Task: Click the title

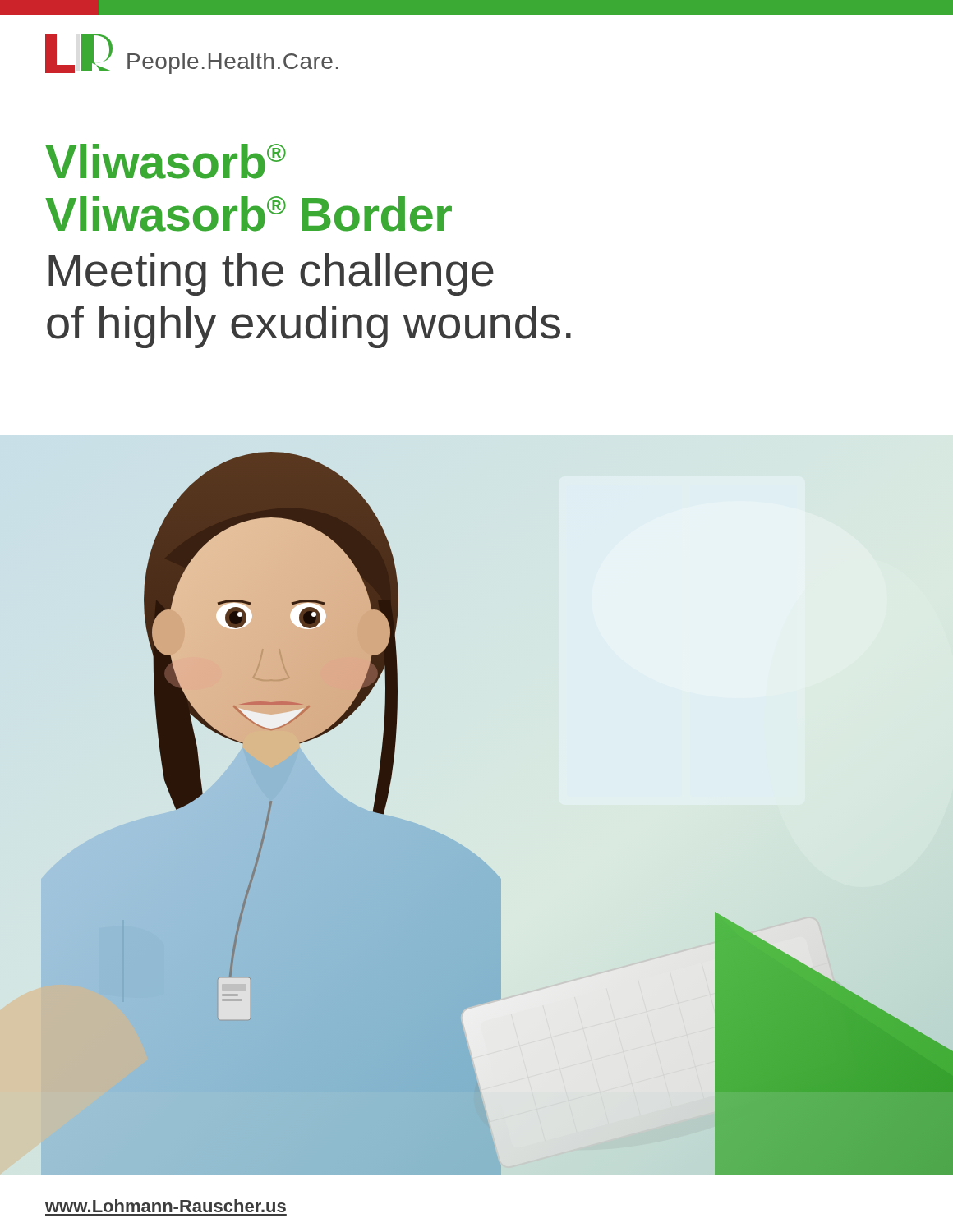Action: 310,242
